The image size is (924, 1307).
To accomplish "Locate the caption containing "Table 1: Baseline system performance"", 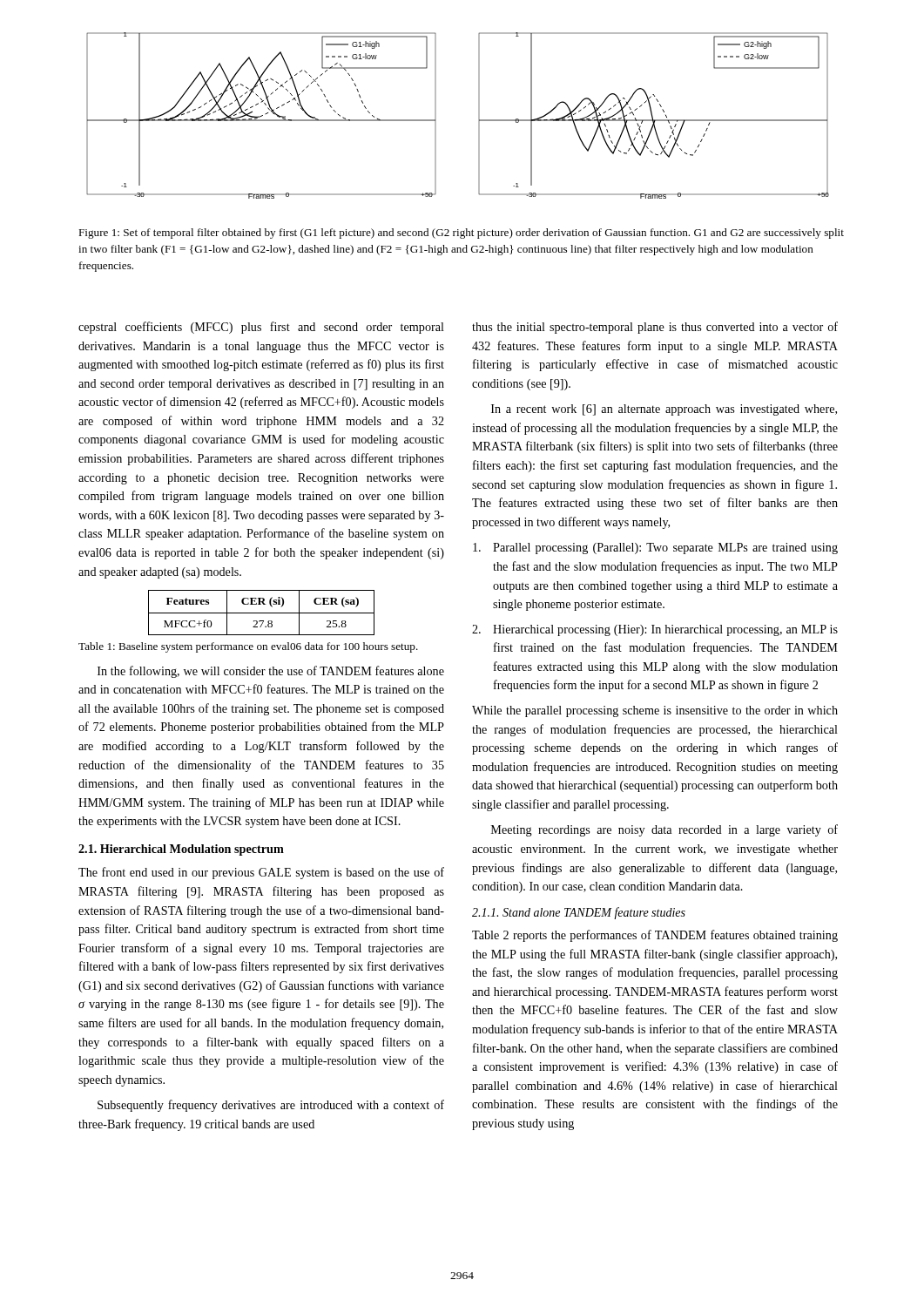I will (248, 646).
